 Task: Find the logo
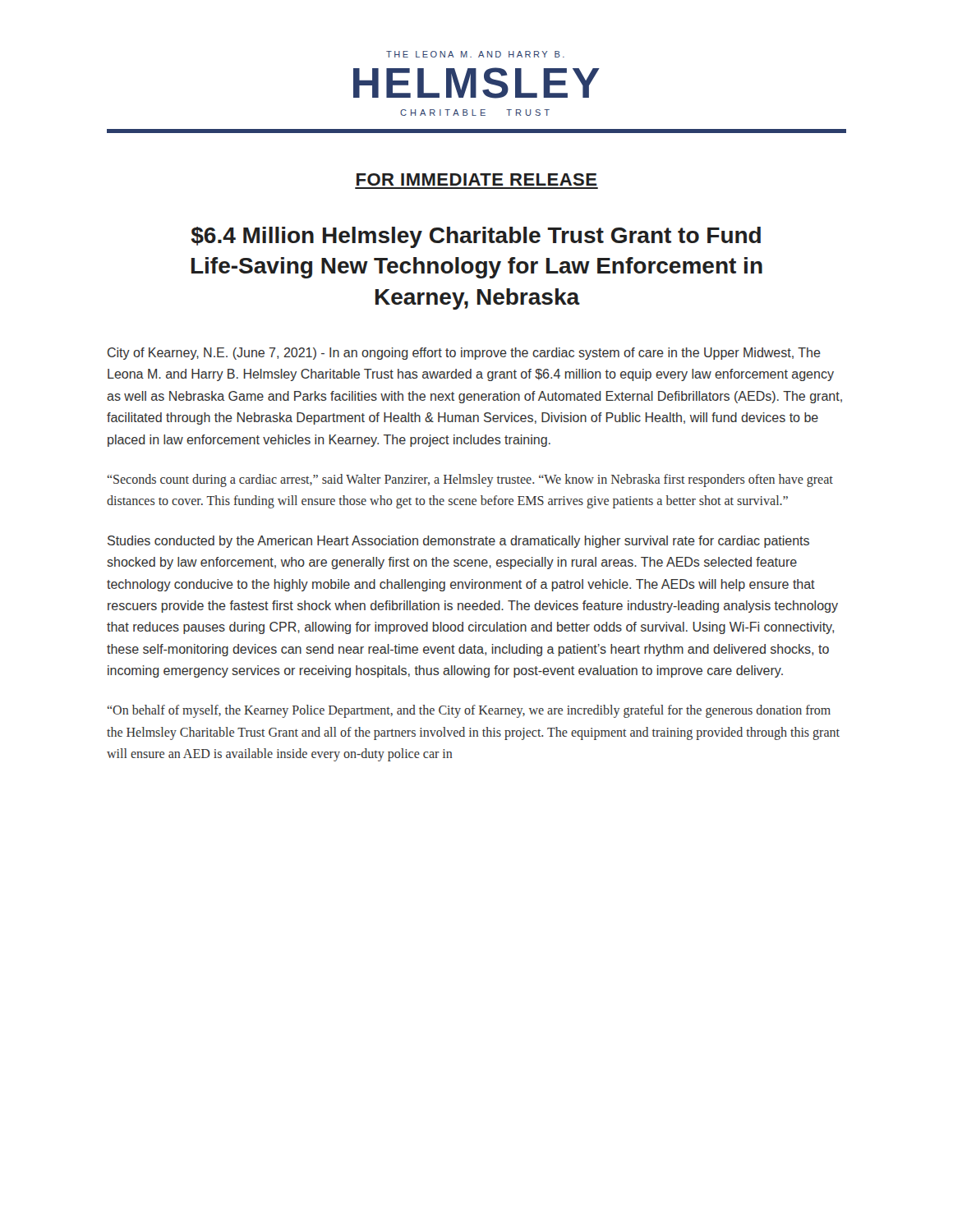(x=476, y=91)
